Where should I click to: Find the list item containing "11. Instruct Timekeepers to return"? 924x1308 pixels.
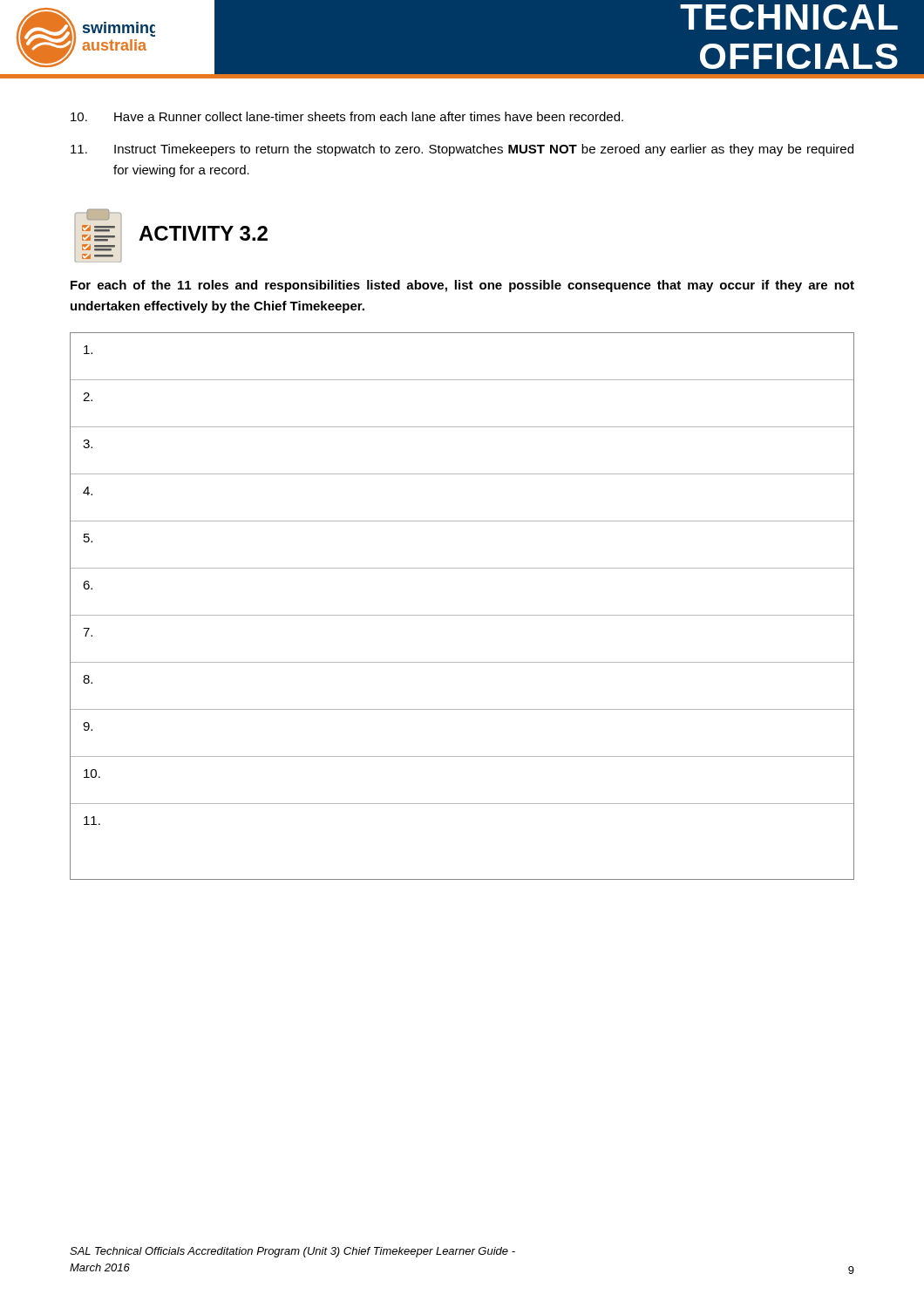point(462,159)
